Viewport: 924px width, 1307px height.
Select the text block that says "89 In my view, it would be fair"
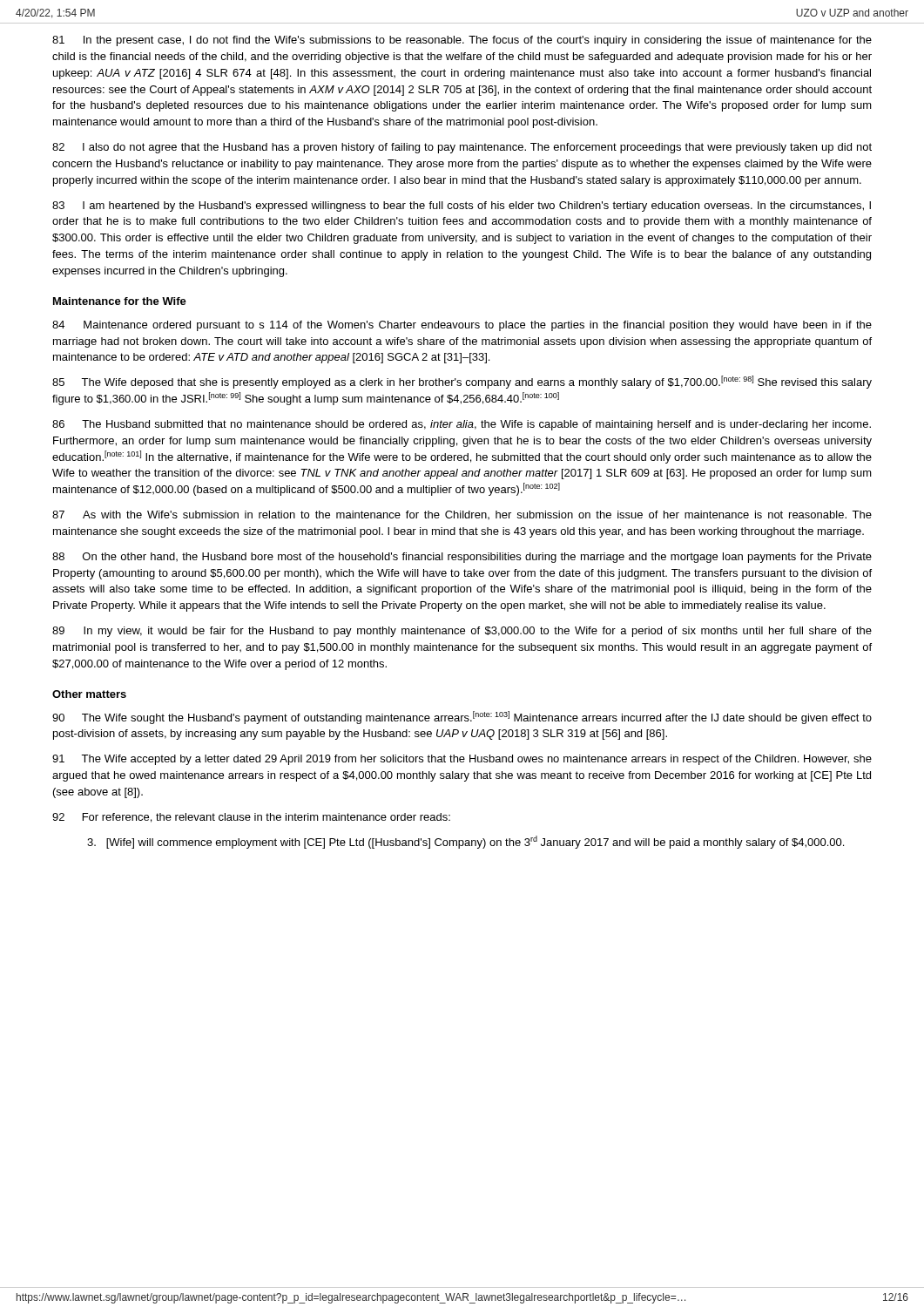[462, 647]
